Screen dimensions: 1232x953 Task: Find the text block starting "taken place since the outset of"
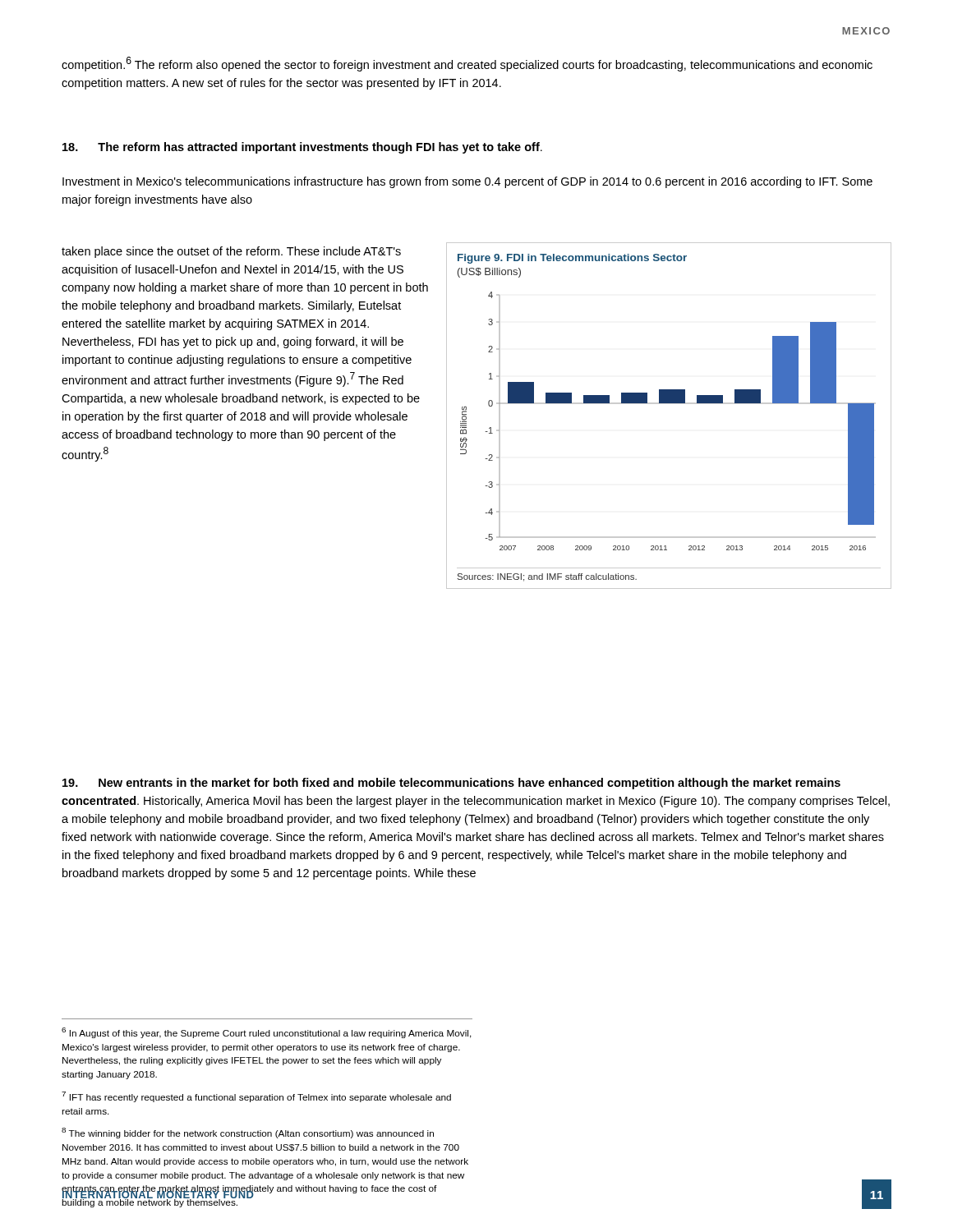(x=245, y=353)
